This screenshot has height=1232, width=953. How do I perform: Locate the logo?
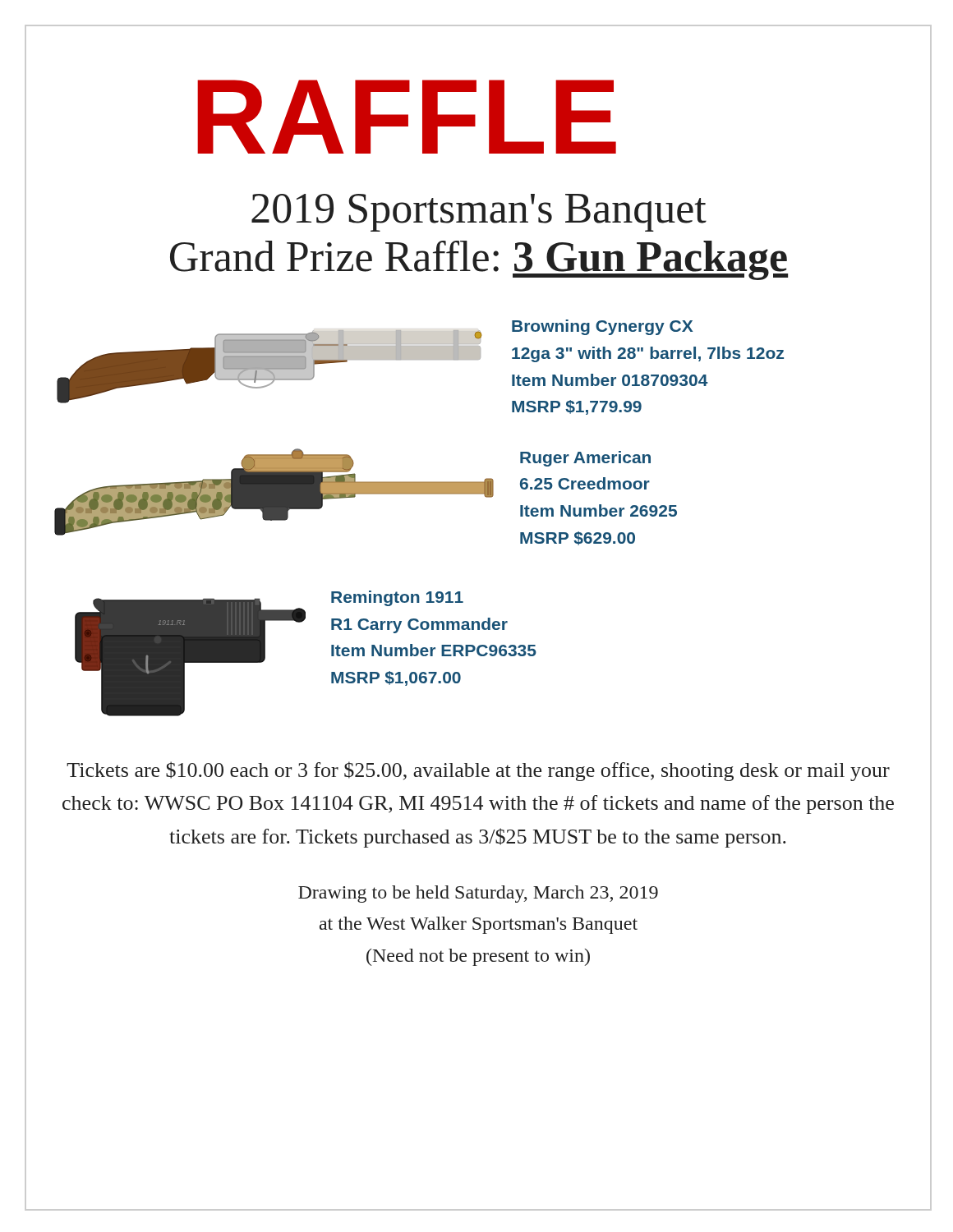pyautogui.click(x=478, y=110)
